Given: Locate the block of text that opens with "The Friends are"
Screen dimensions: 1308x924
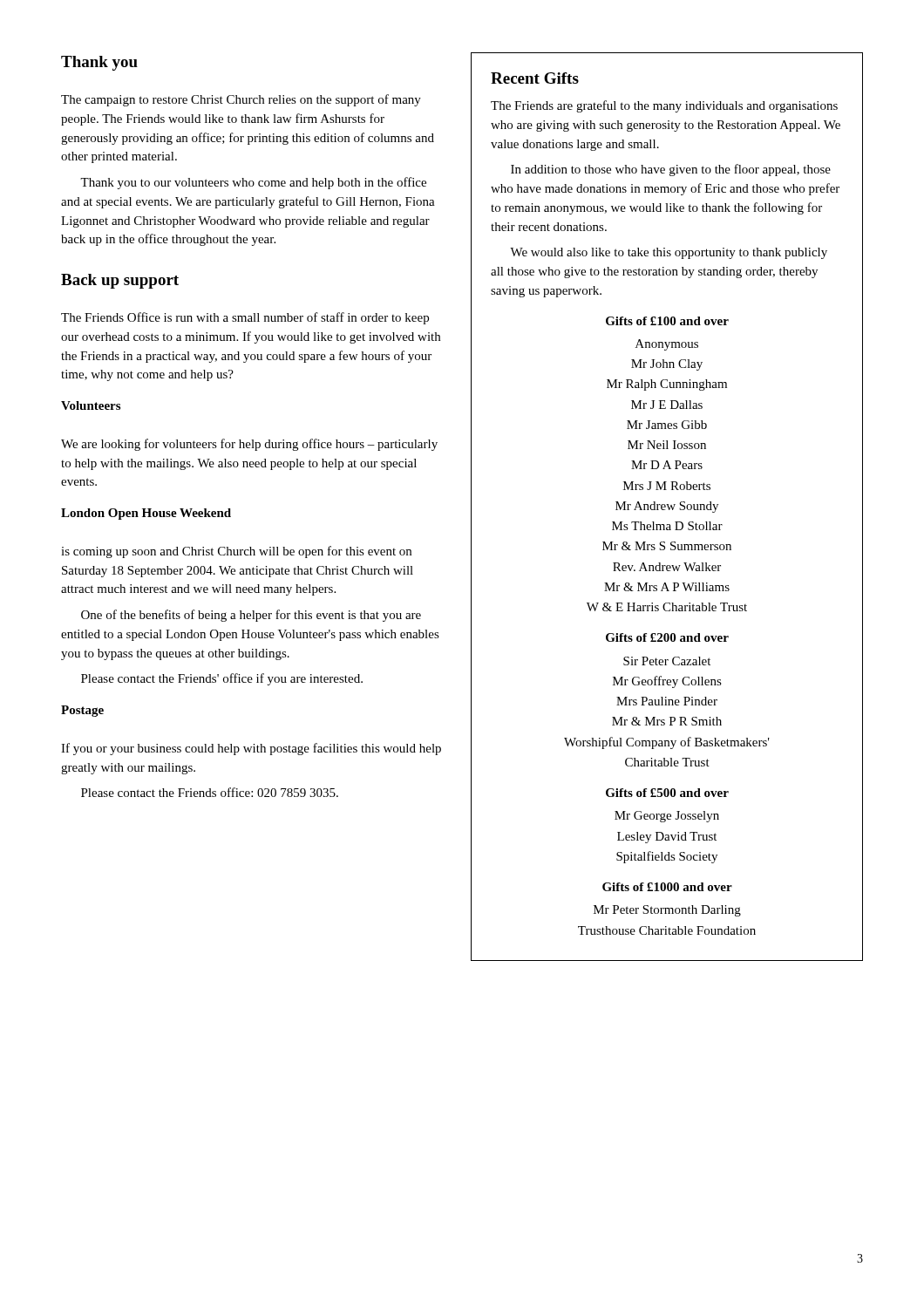Looking at the screenshot, I should pos(667,199).
